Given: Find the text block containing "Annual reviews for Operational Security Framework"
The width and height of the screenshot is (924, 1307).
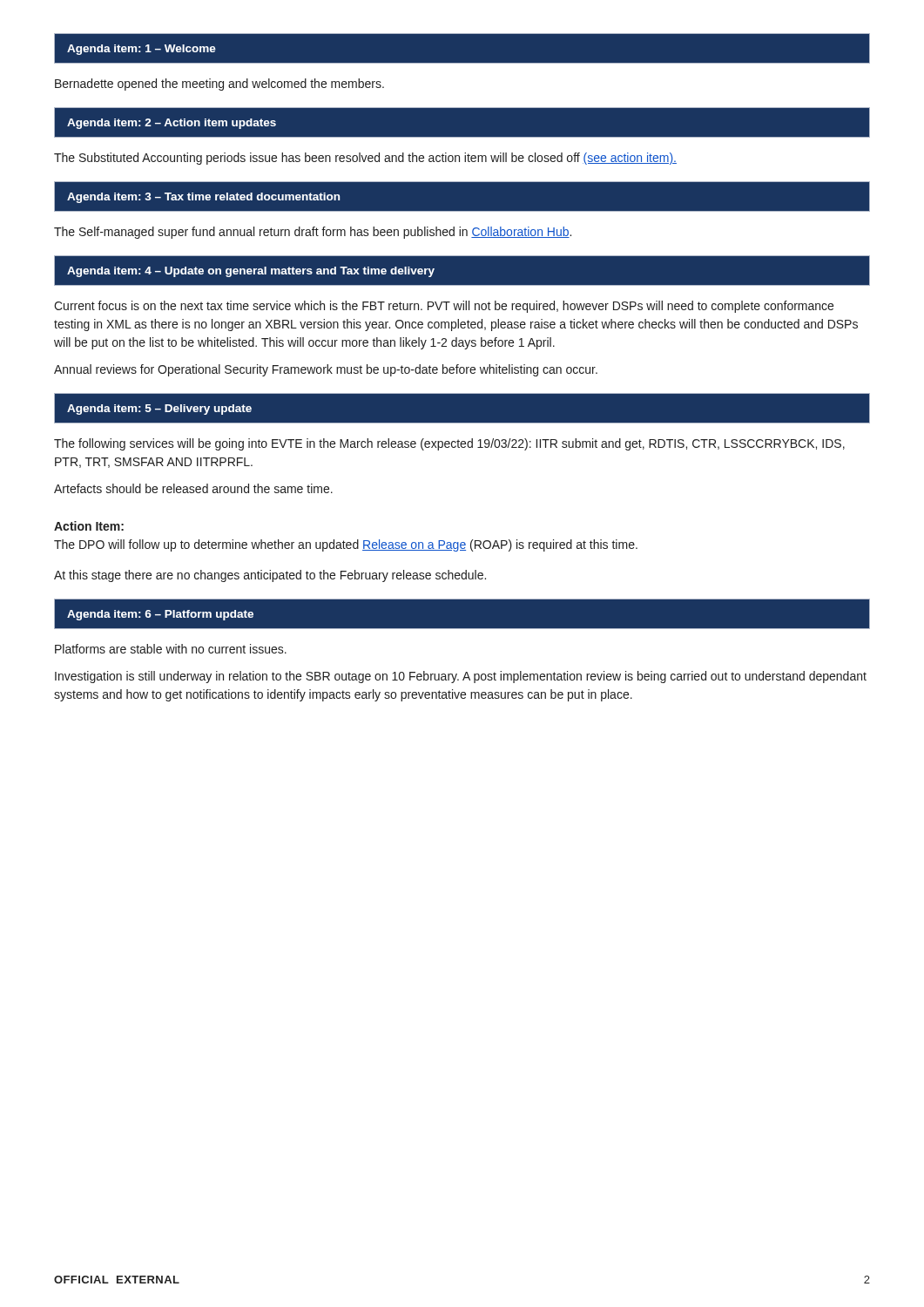Looking at the screenshot, I should 326,369.
